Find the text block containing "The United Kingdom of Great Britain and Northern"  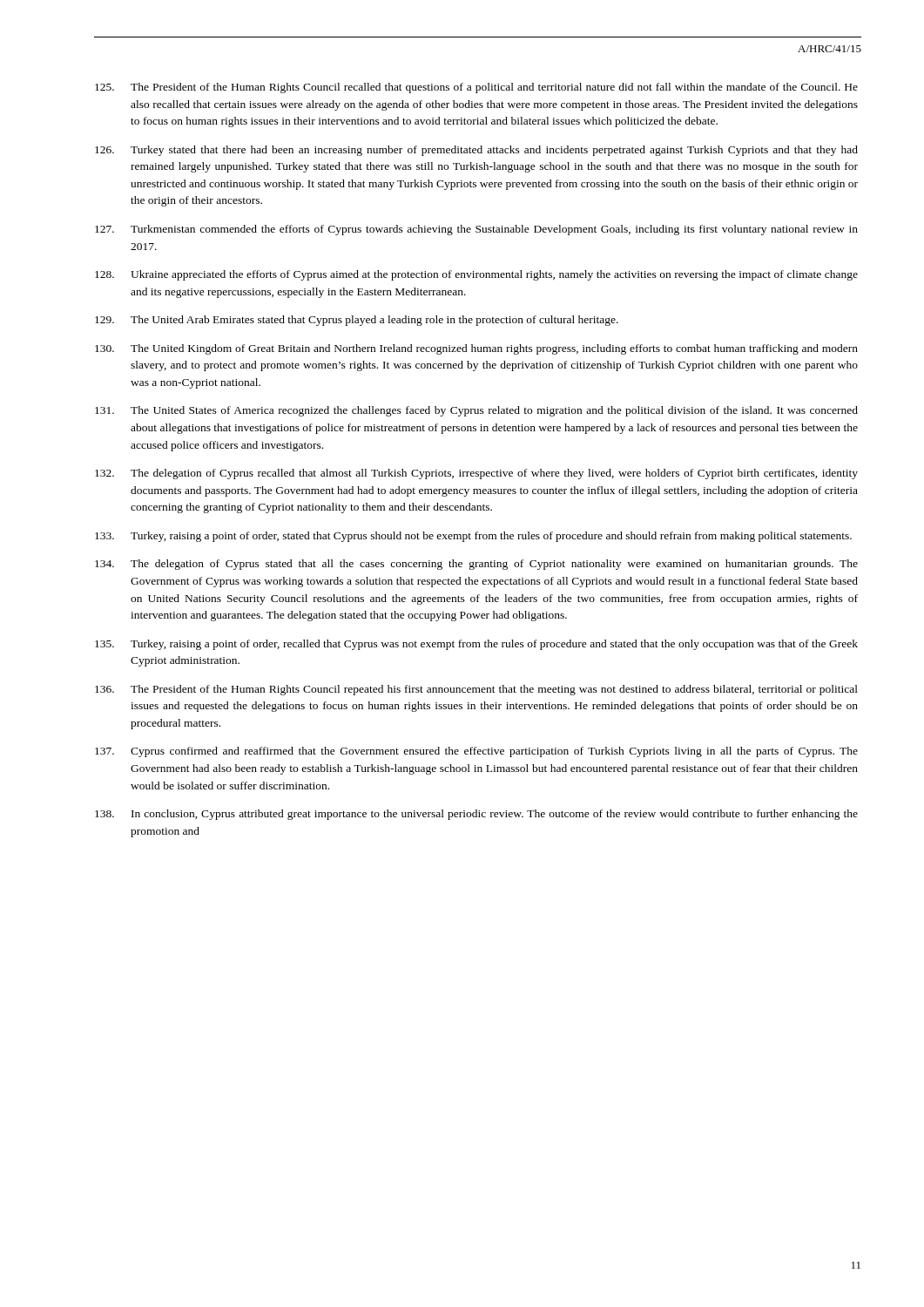[x=476, y=365]
